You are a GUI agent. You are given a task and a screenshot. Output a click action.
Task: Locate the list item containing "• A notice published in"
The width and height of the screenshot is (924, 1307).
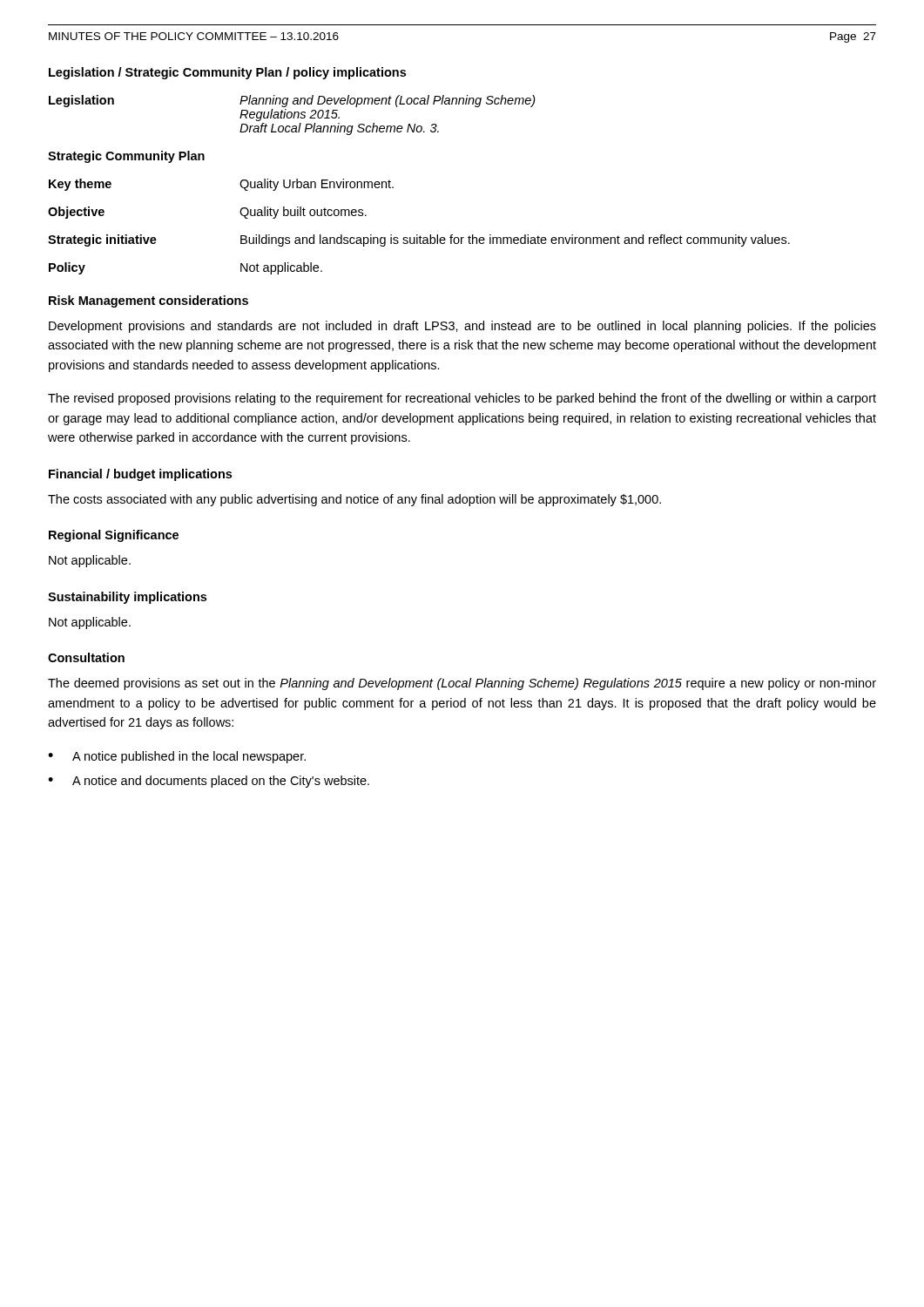(x=177, y=757)
